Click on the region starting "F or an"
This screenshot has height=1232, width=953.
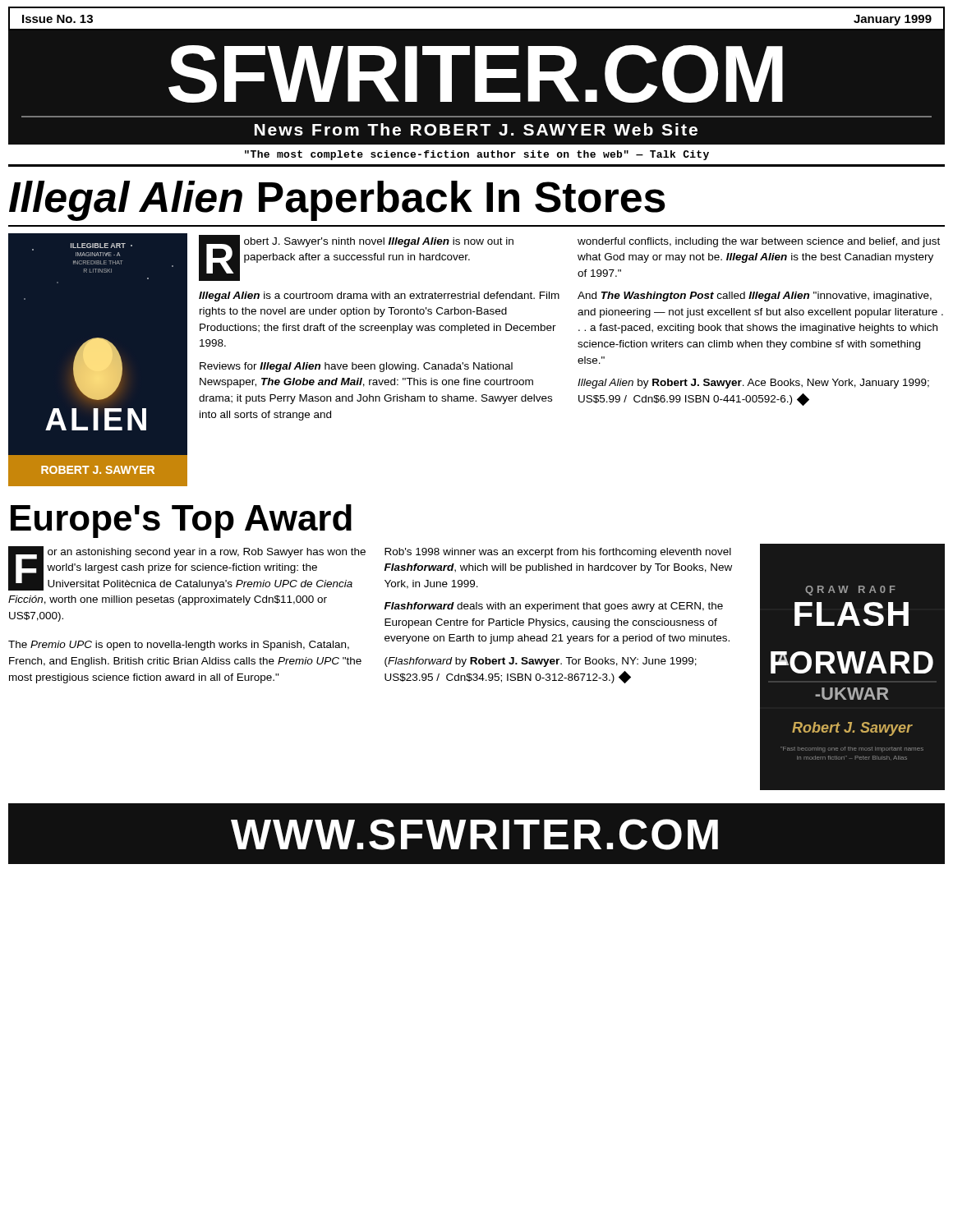(x=190, y=614)
